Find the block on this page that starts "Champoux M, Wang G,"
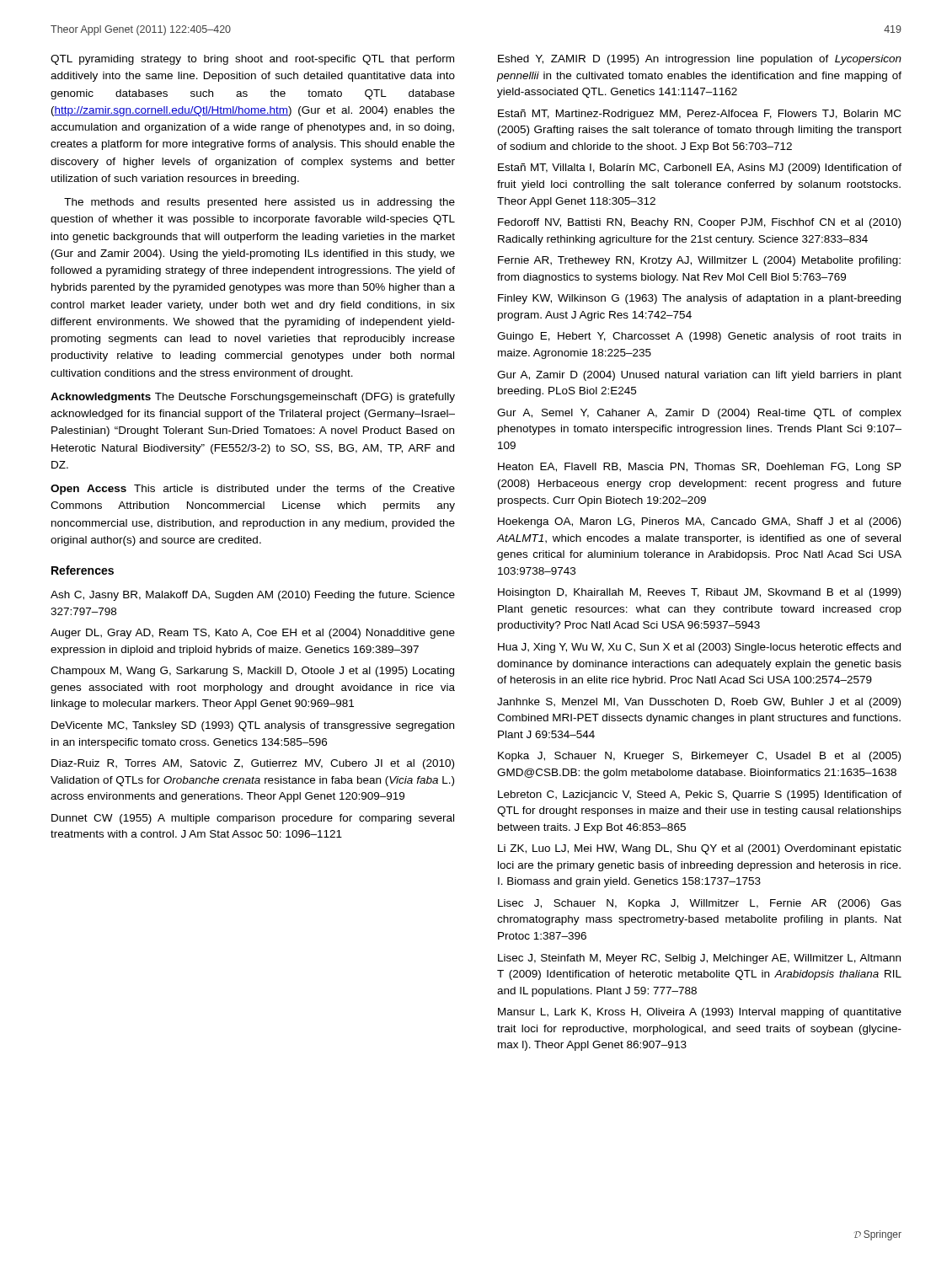952x1264 pixels. click(253, 687)
